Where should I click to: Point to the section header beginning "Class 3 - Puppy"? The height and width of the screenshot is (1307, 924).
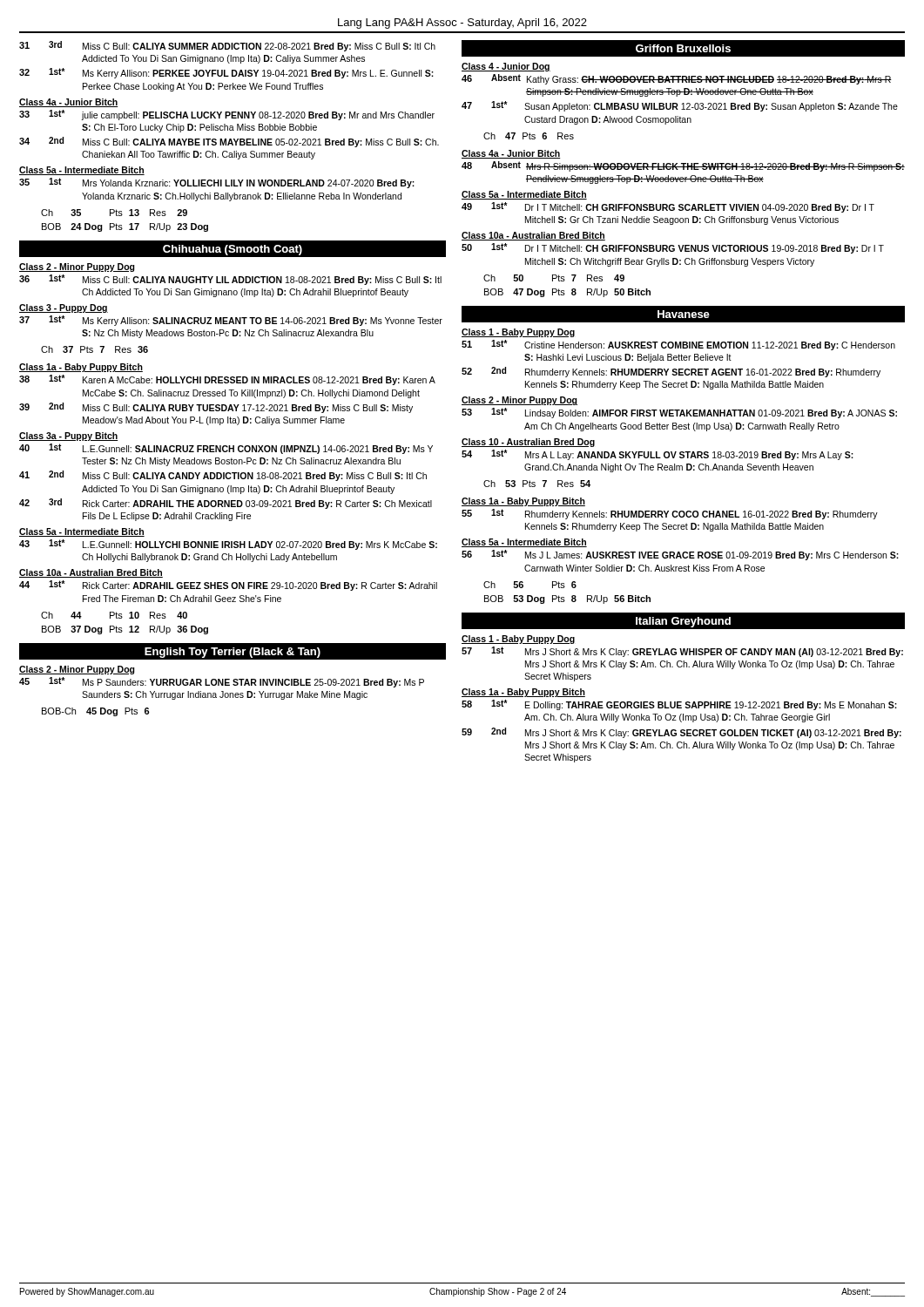point(63,308)
